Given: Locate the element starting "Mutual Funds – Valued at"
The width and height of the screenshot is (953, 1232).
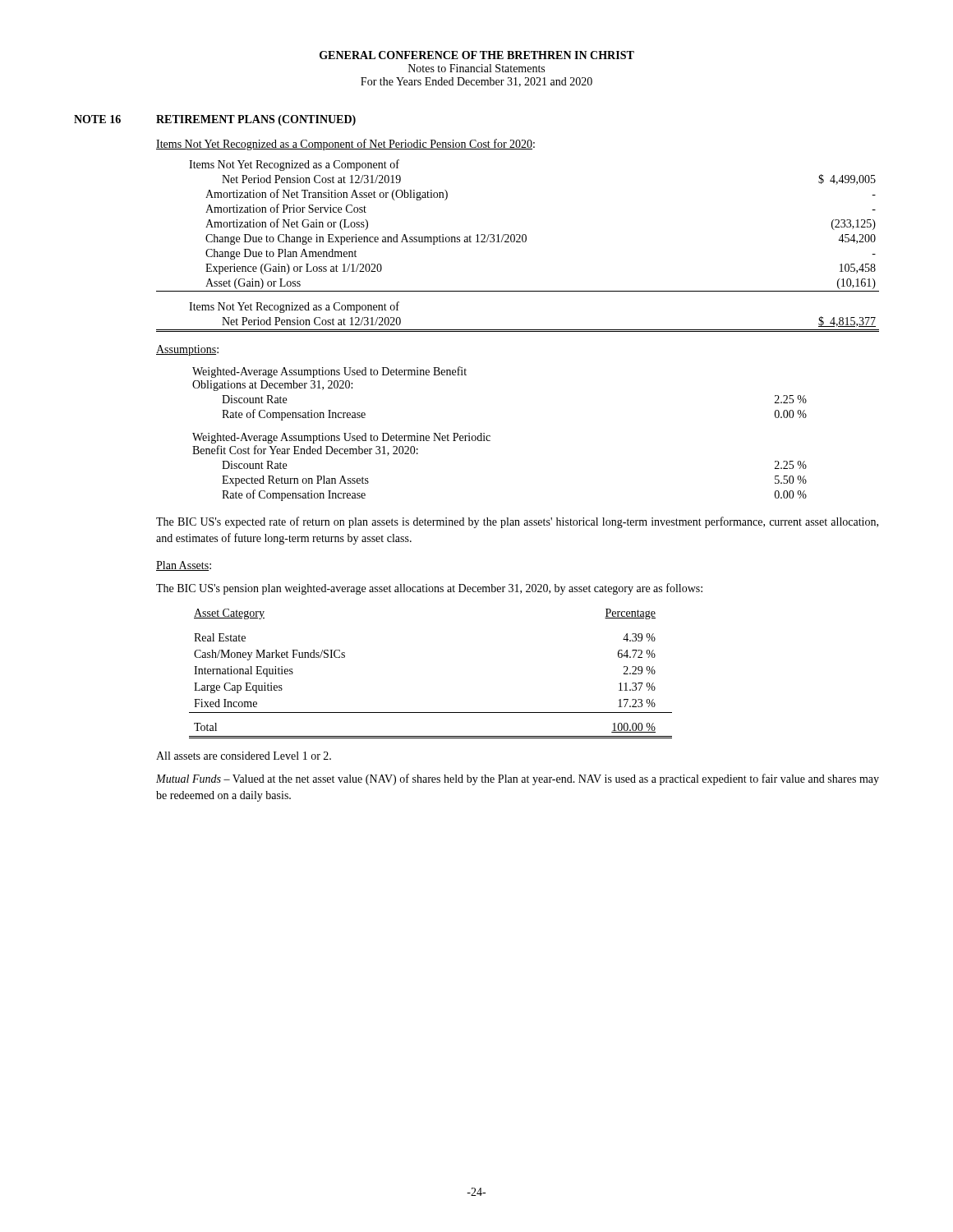Looking at the screenshot, I should [x=518, y=787].
